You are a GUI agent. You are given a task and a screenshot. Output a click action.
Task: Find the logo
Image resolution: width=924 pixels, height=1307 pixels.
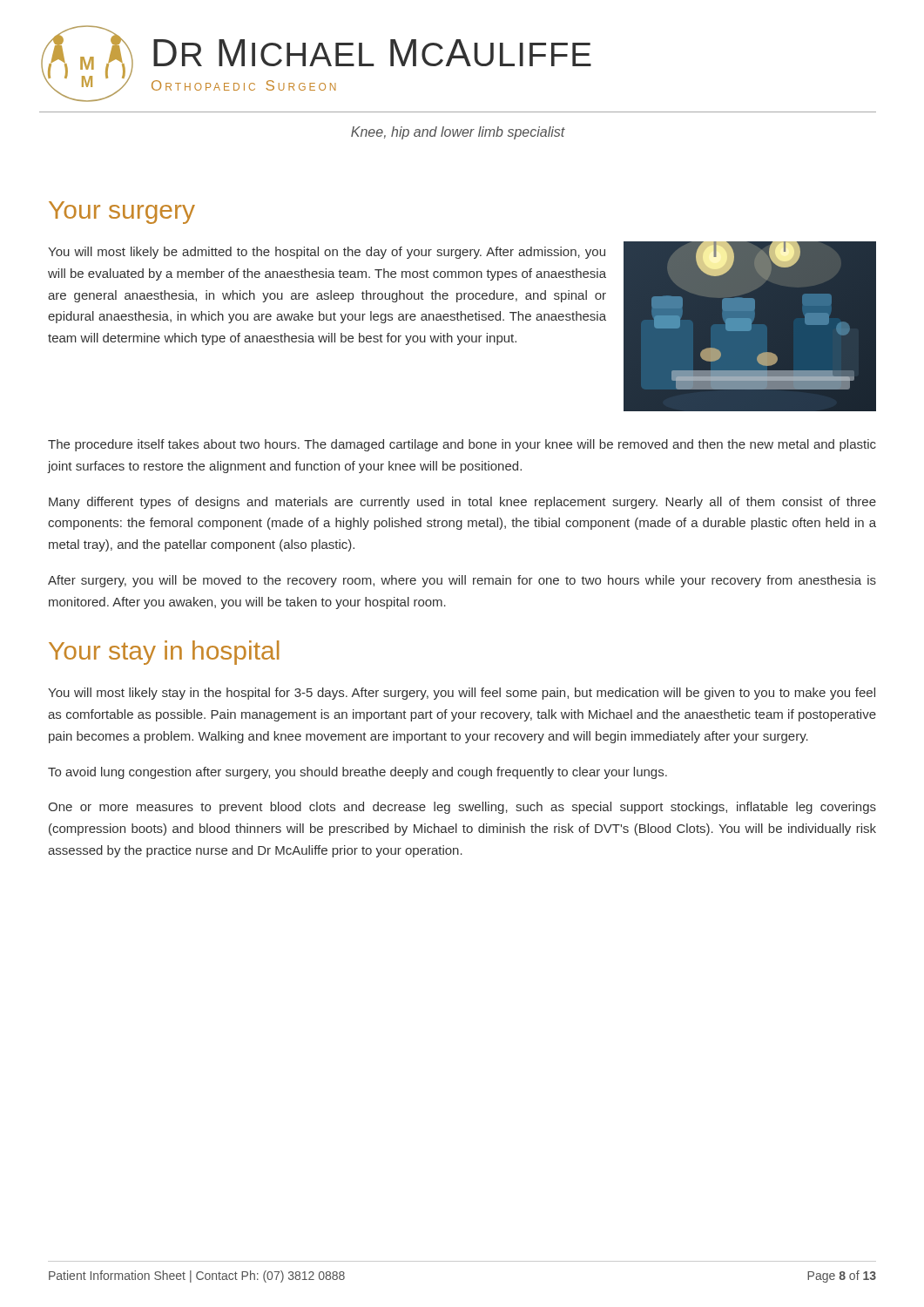click(87, 64)
